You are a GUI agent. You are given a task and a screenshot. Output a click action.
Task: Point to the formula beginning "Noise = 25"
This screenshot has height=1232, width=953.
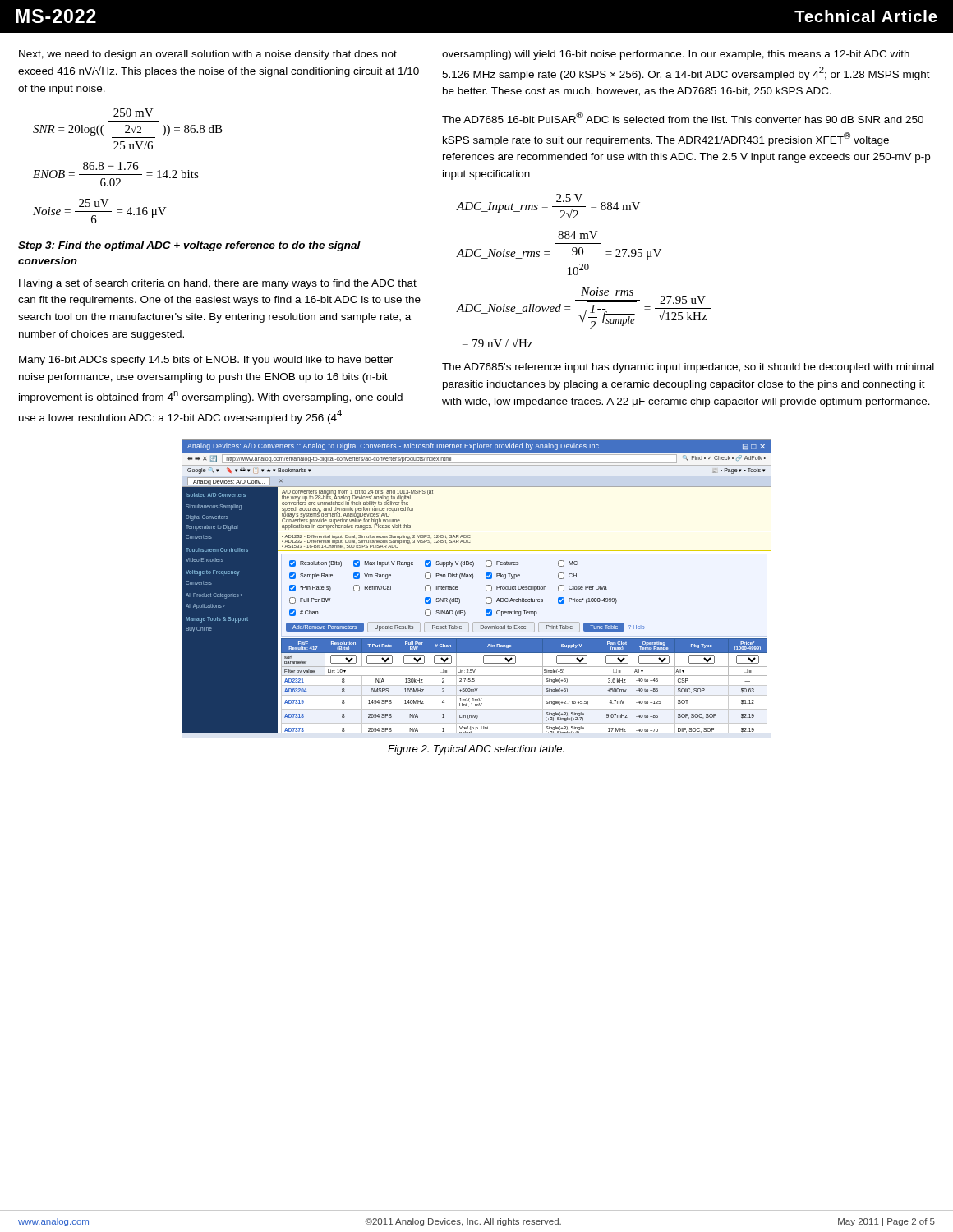pos(100,211)
